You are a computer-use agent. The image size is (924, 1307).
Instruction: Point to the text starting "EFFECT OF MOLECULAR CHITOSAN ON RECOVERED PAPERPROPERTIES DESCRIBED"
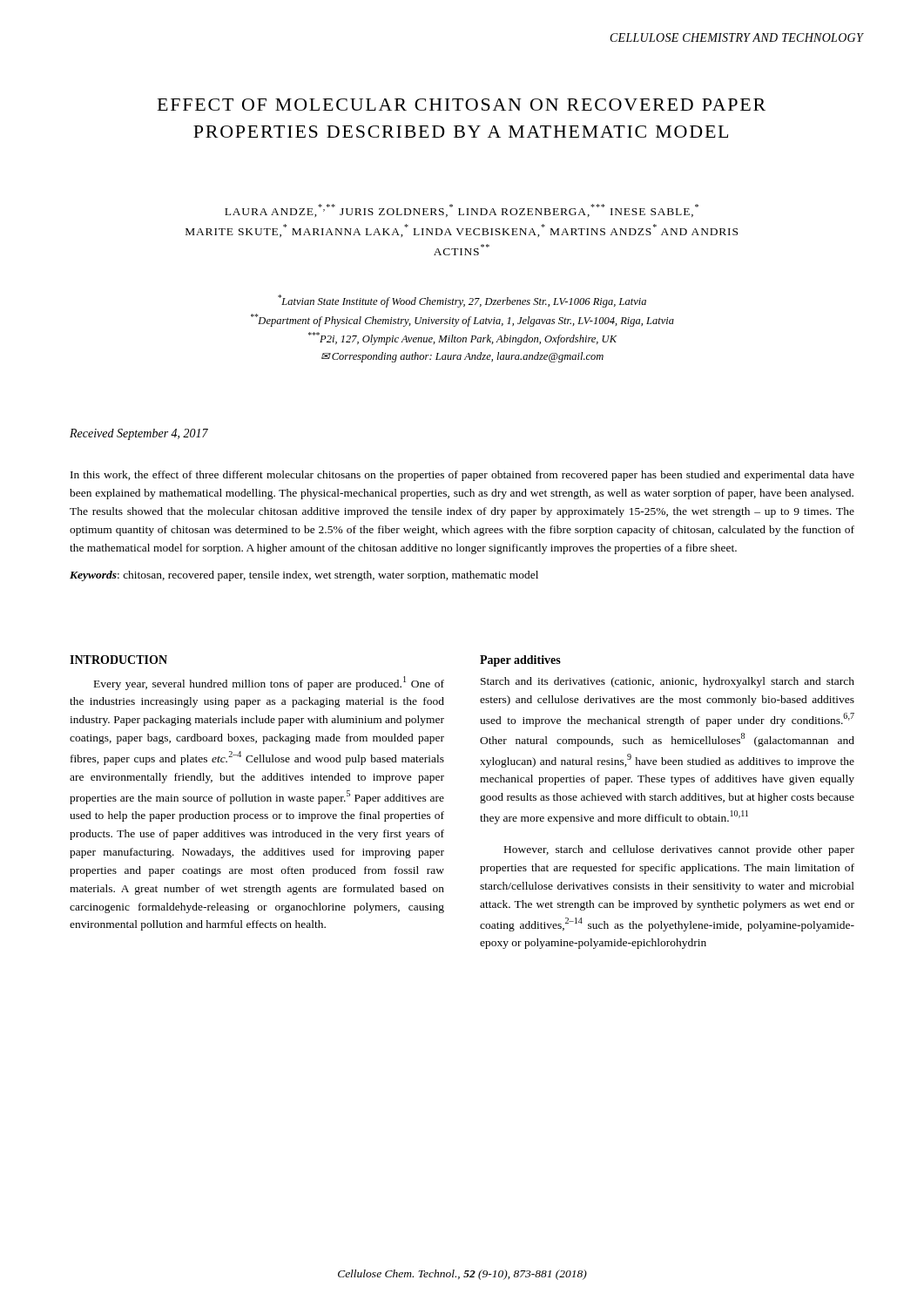pos(462,118)
